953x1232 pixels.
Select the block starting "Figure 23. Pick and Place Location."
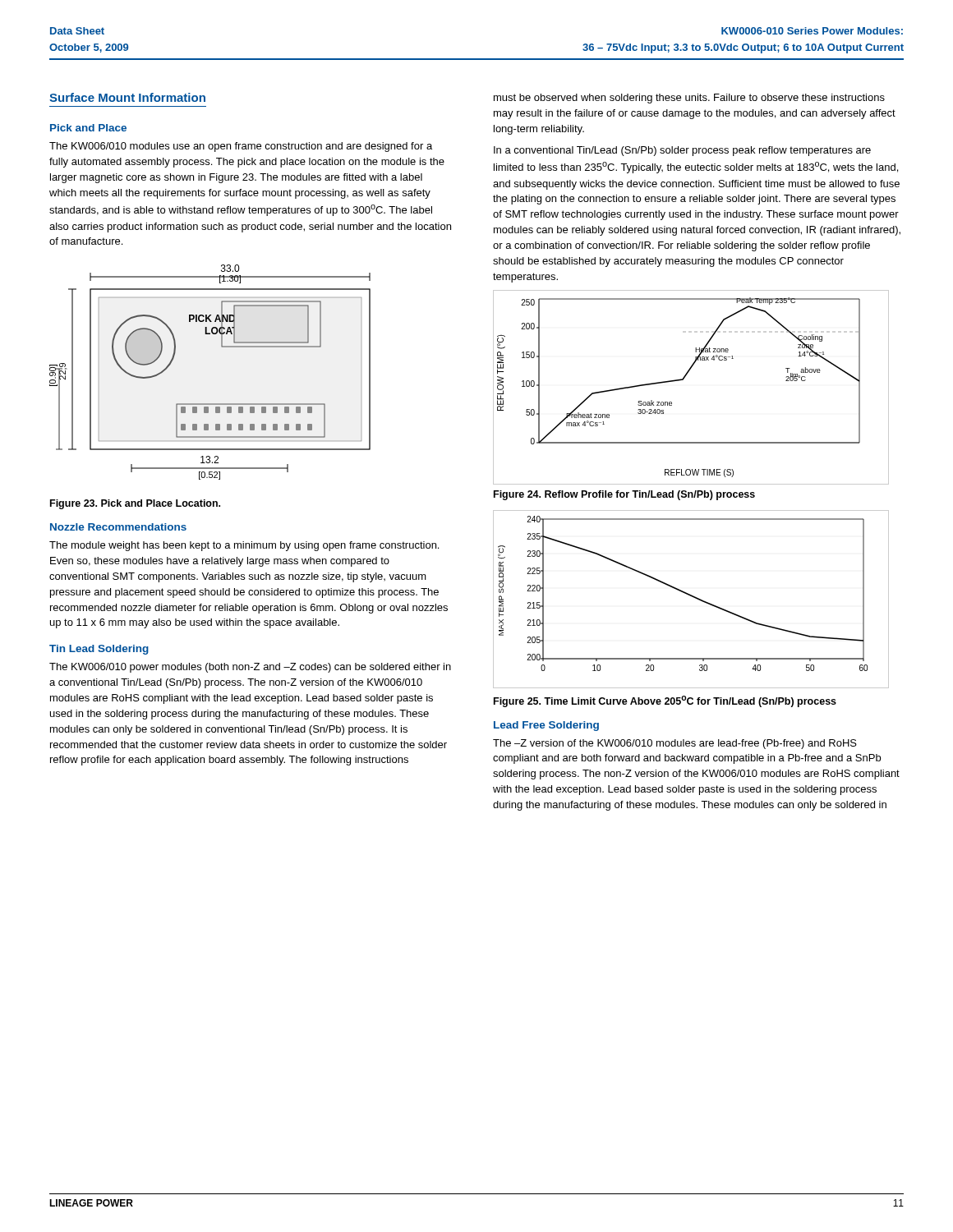(135, 504)
